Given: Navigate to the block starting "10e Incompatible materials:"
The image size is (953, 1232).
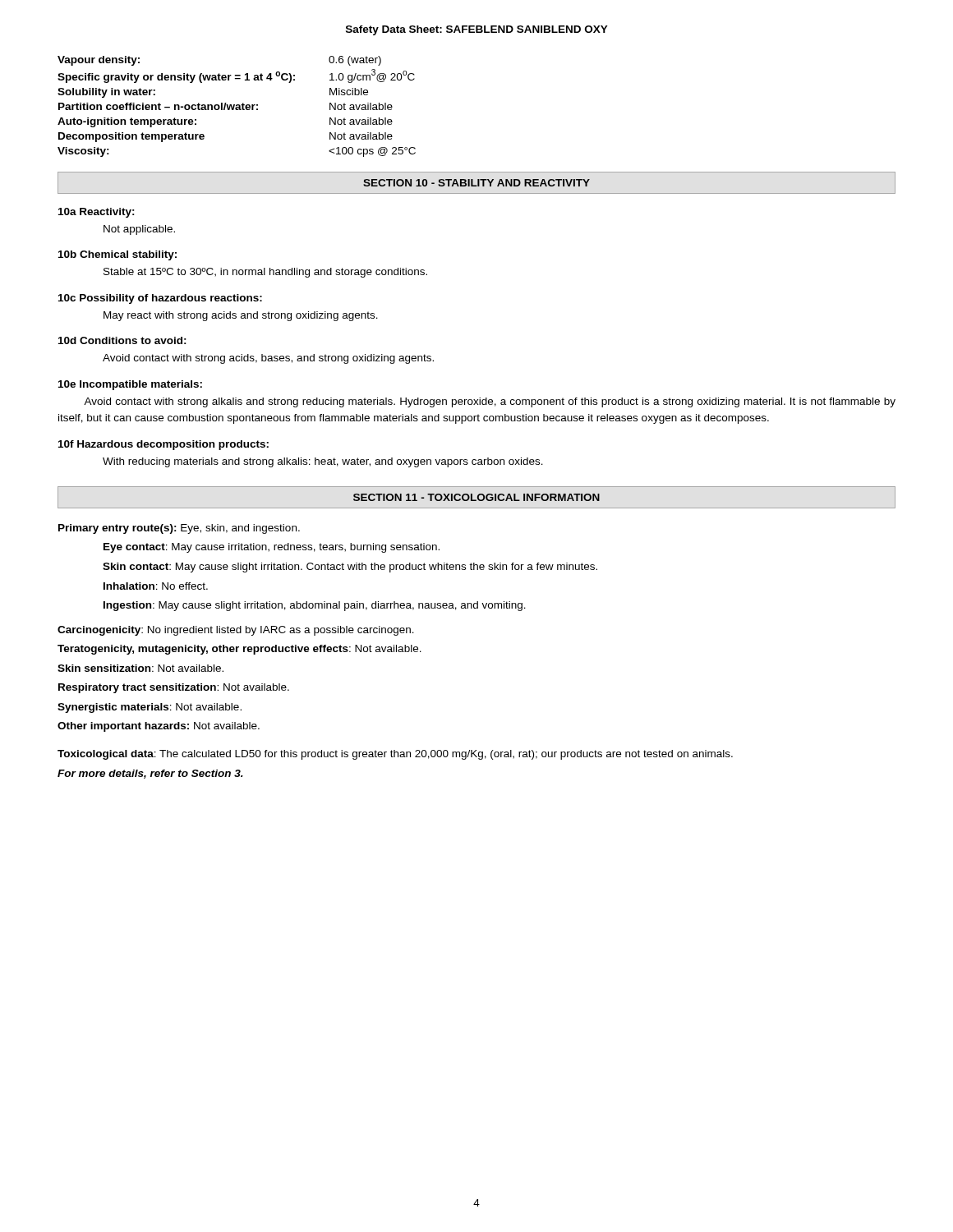Looking at the screenshot, I should click(130, 384).
